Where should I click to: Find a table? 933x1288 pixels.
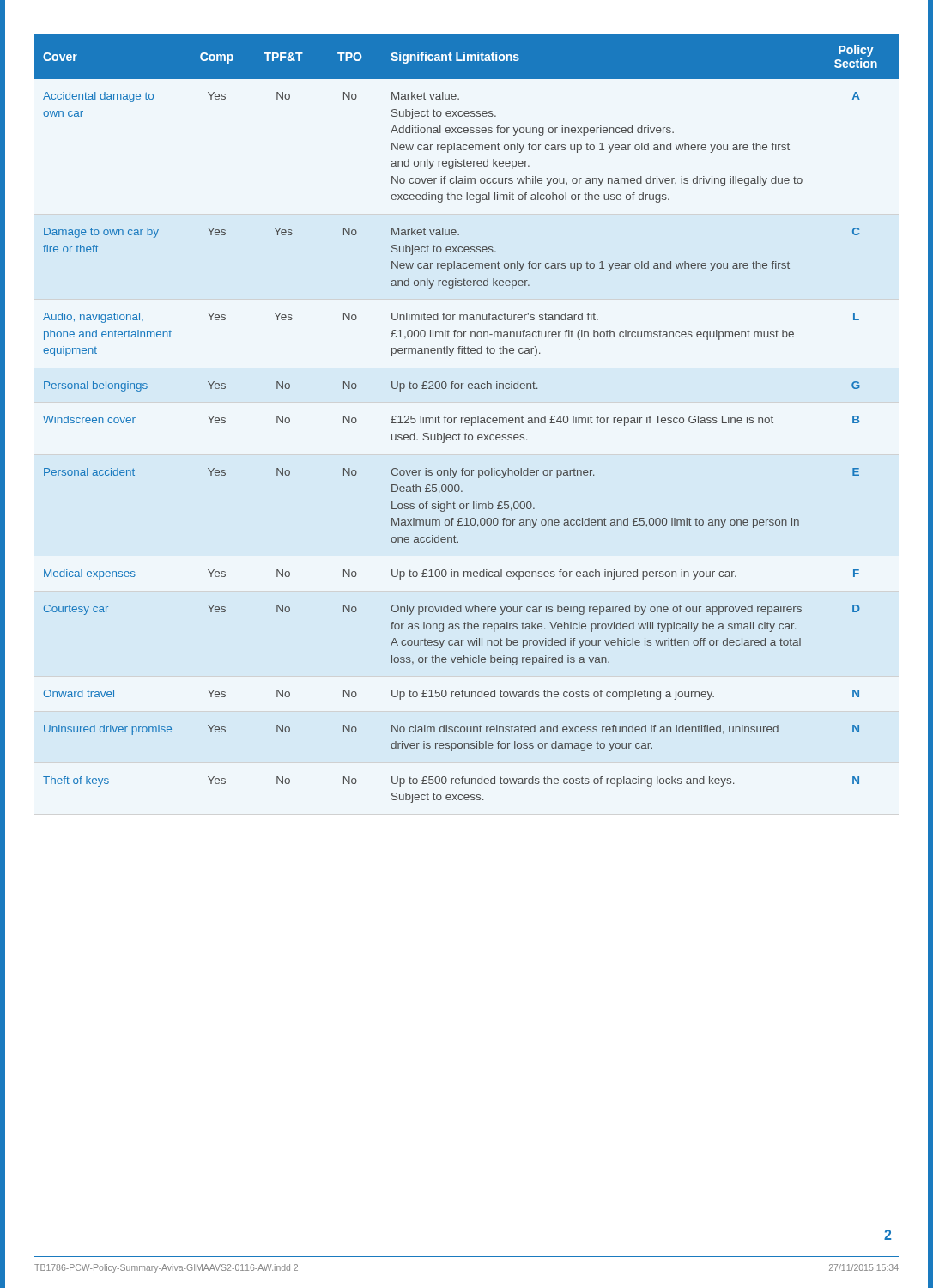pos(466,425)
